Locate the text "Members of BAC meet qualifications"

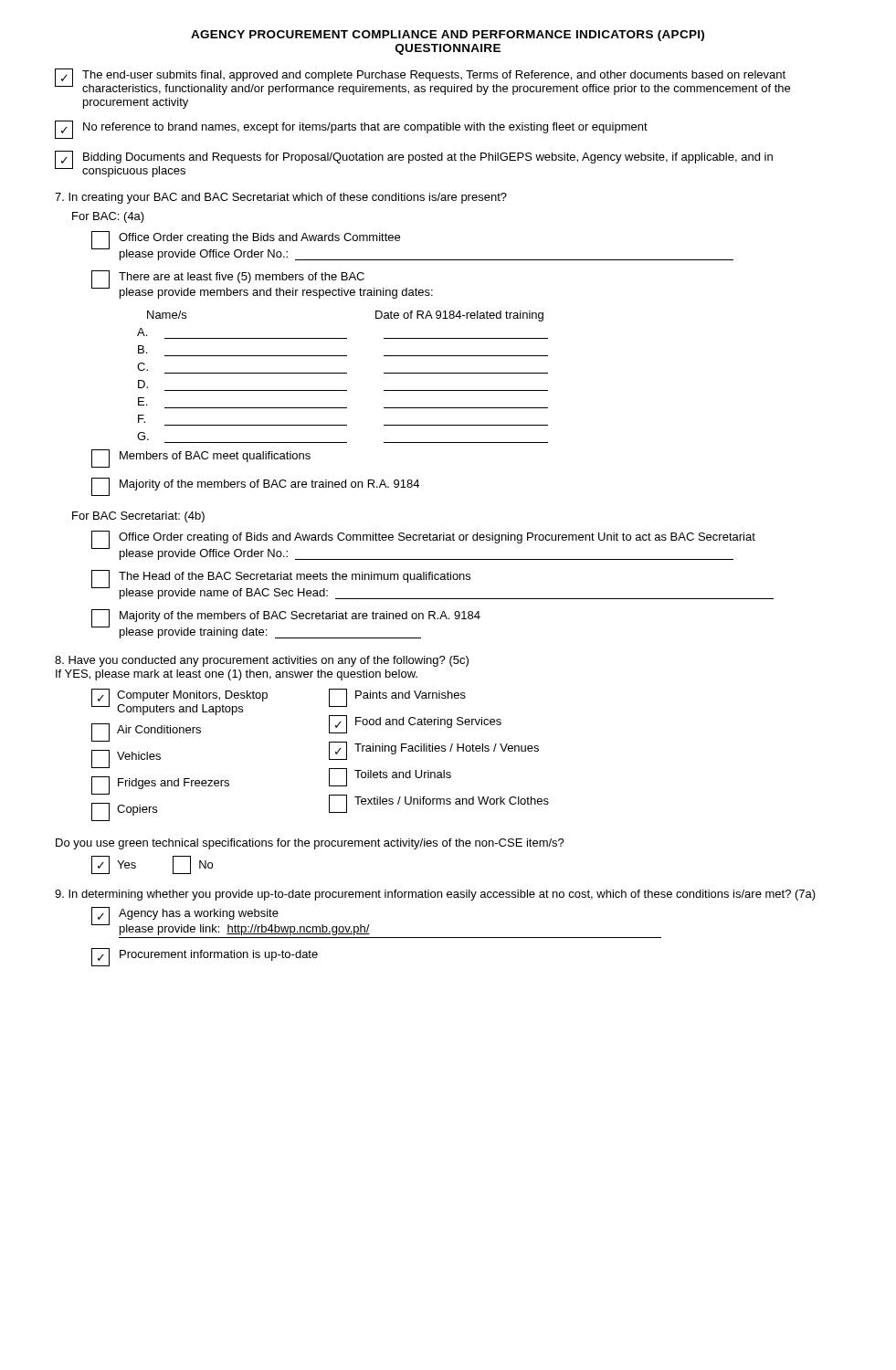[x=201, y=458]
